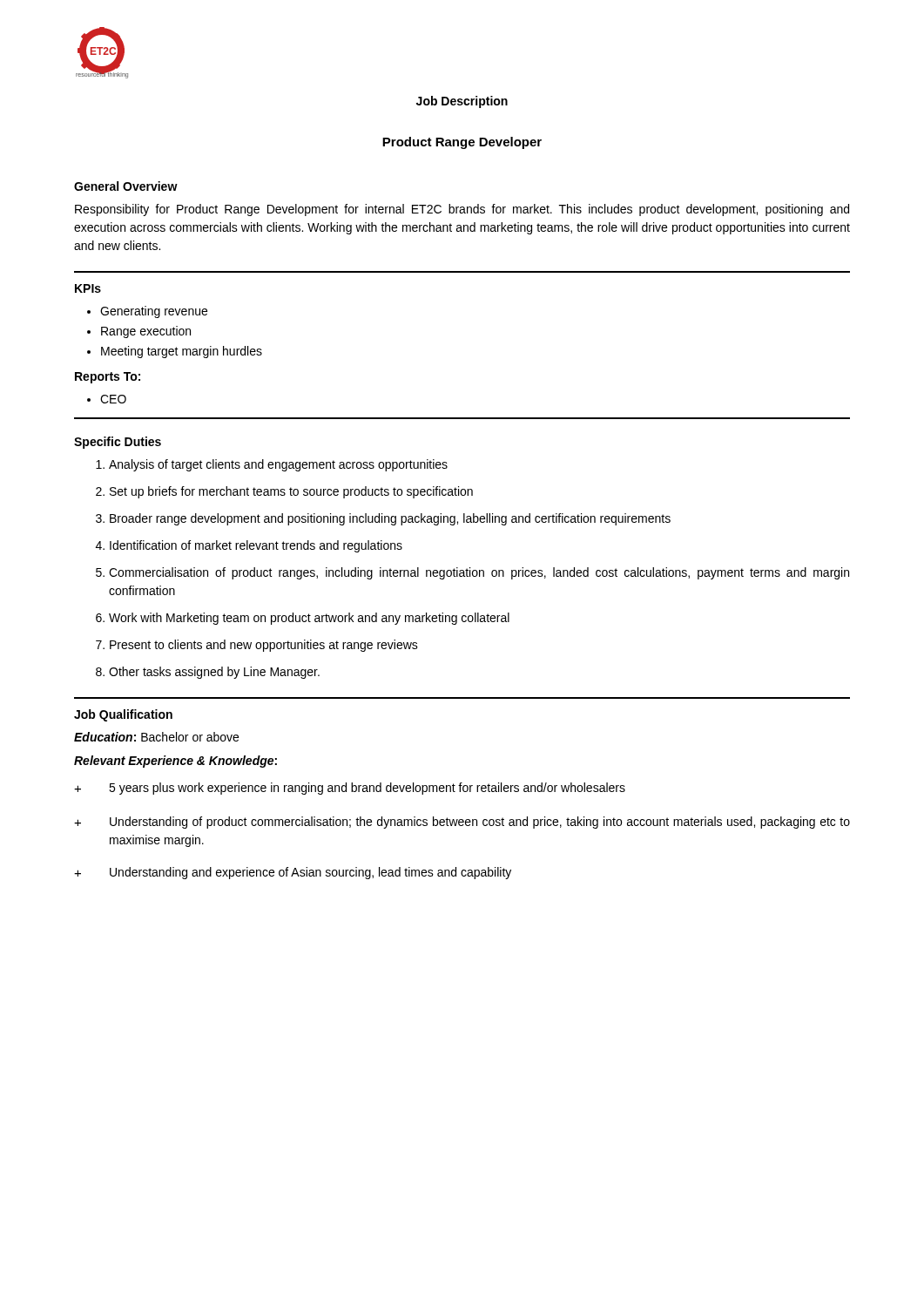The image size is (924, 1307).
Task: Point to the block starting "Job Description"
Action: pos(462,101)
